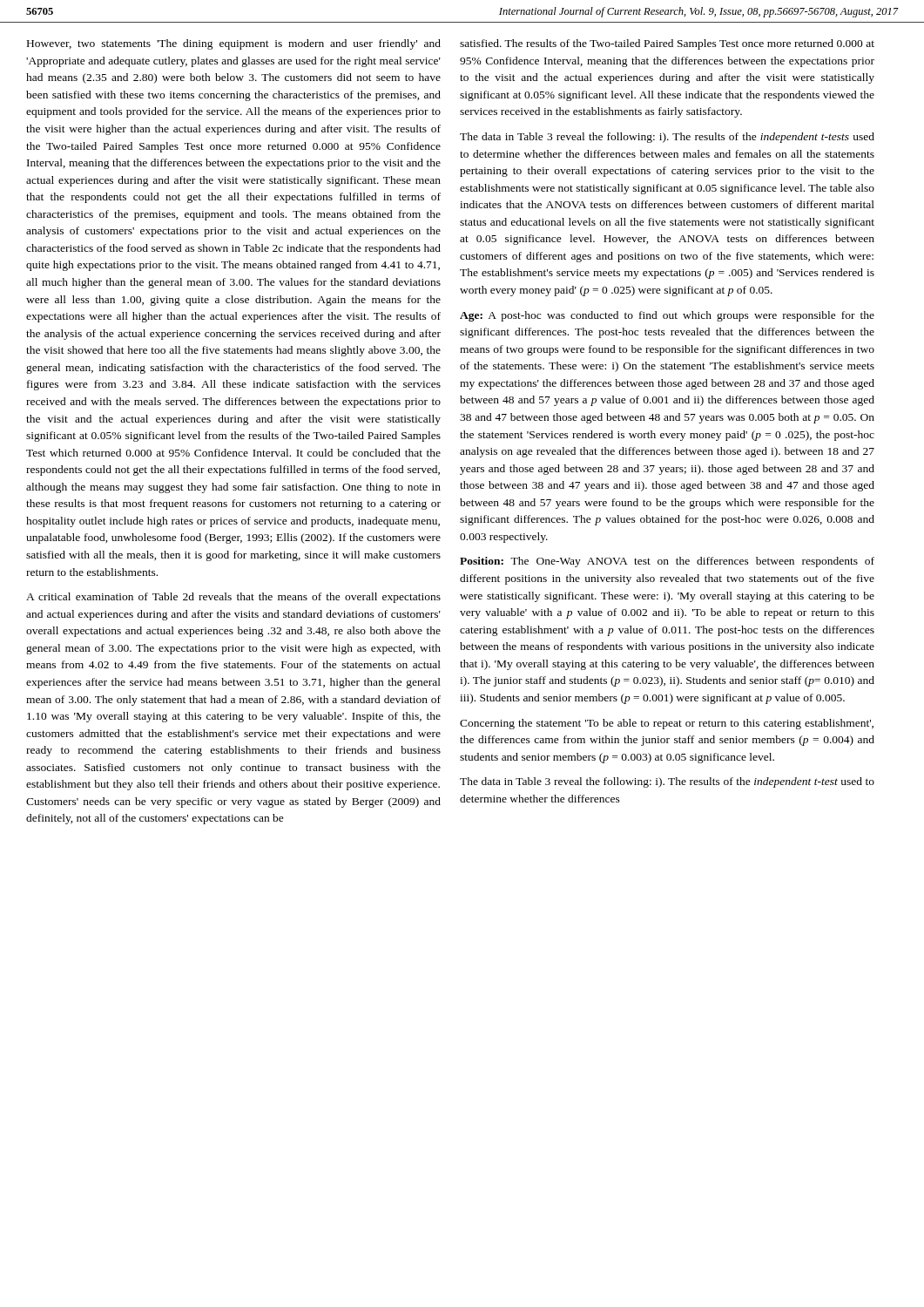
Task: Find the text block containing "Concerning the statement 'To"
Action: [x=667, y=740]
